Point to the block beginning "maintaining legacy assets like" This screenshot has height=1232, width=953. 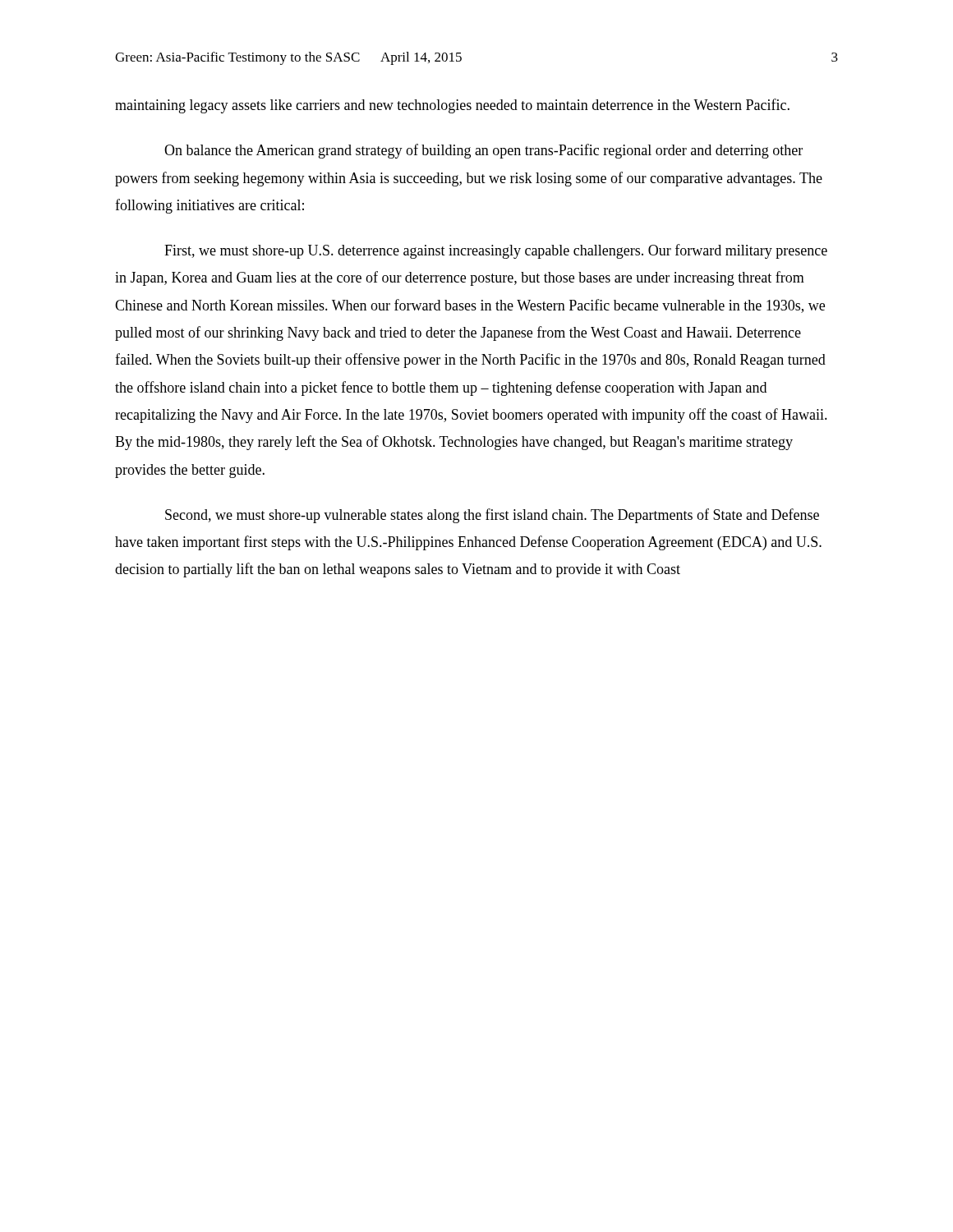click(x=453, y=105)
